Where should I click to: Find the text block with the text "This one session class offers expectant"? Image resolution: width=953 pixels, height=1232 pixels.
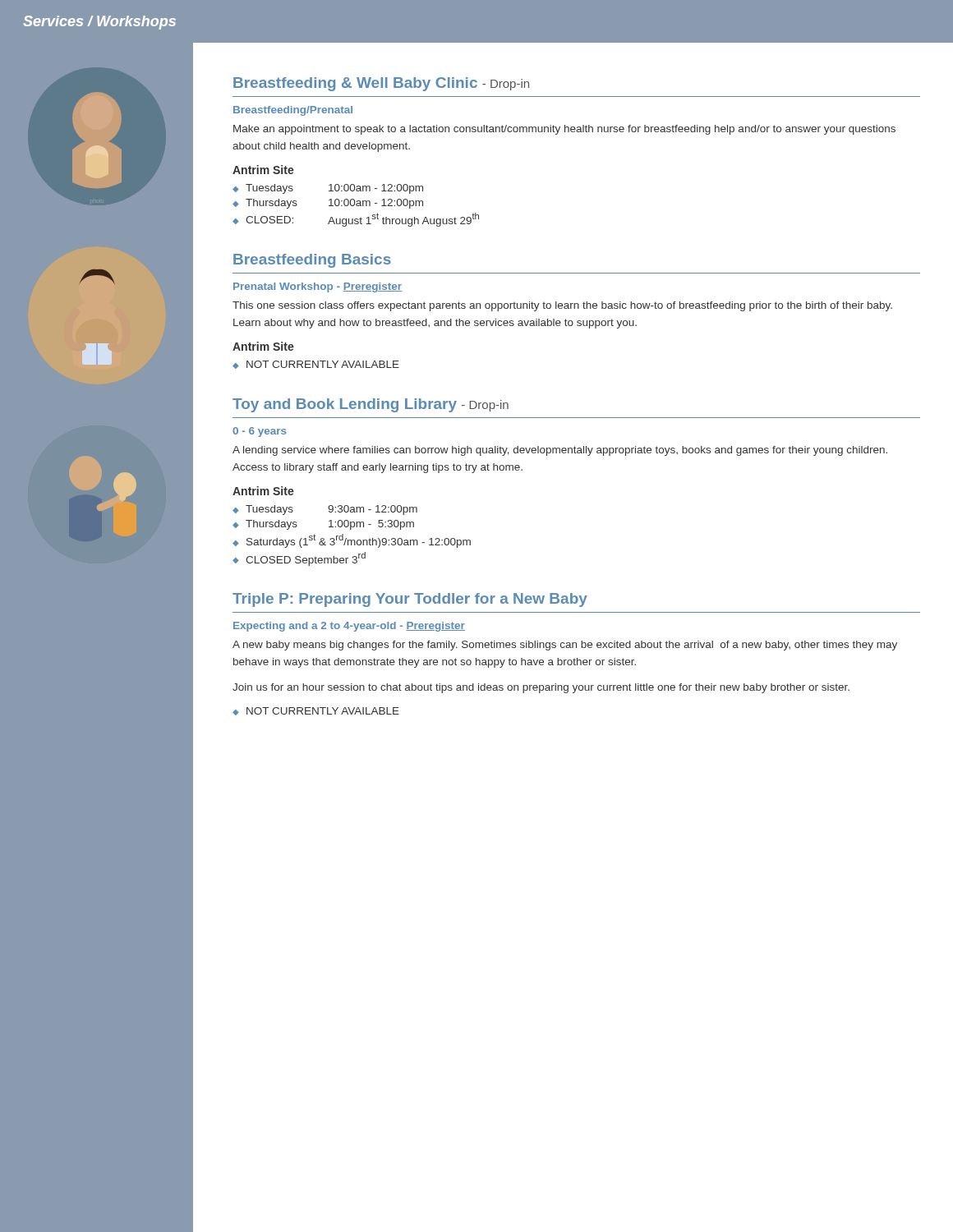(563, 314)
